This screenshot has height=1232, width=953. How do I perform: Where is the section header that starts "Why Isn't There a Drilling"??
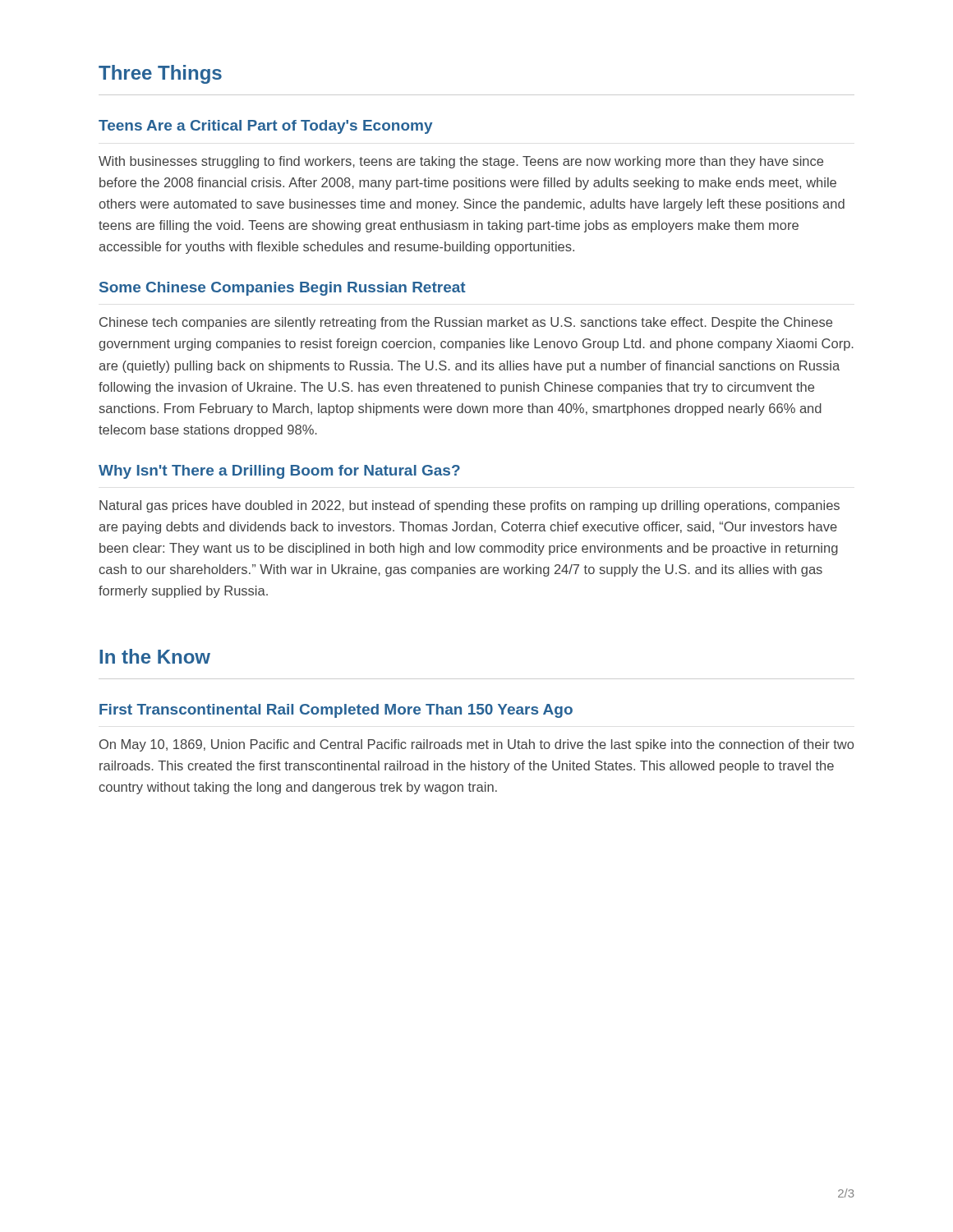tap(280, 470)
